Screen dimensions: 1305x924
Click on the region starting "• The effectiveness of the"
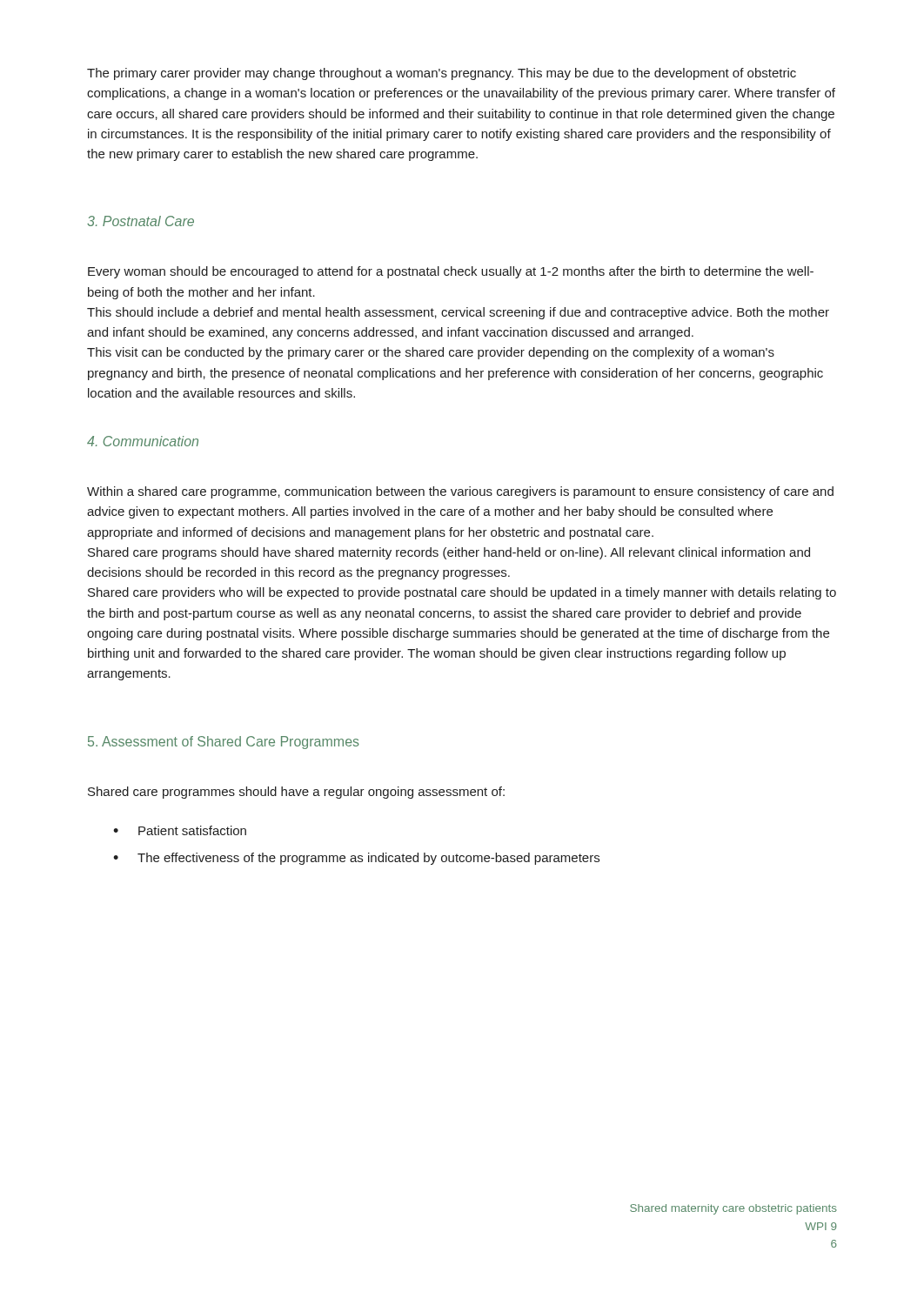[475, 858]
